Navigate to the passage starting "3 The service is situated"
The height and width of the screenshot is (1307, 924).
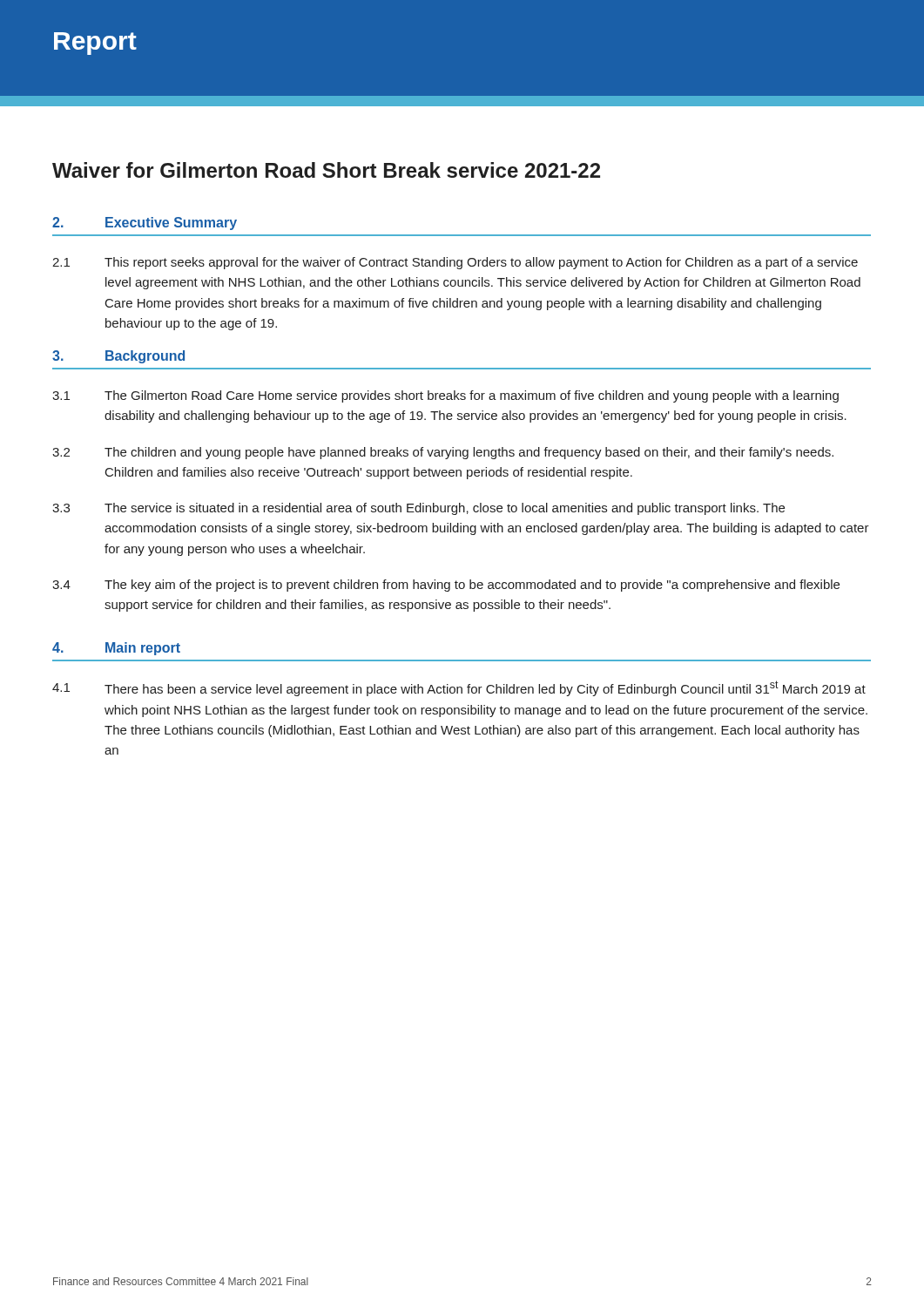tap(462, 528)
